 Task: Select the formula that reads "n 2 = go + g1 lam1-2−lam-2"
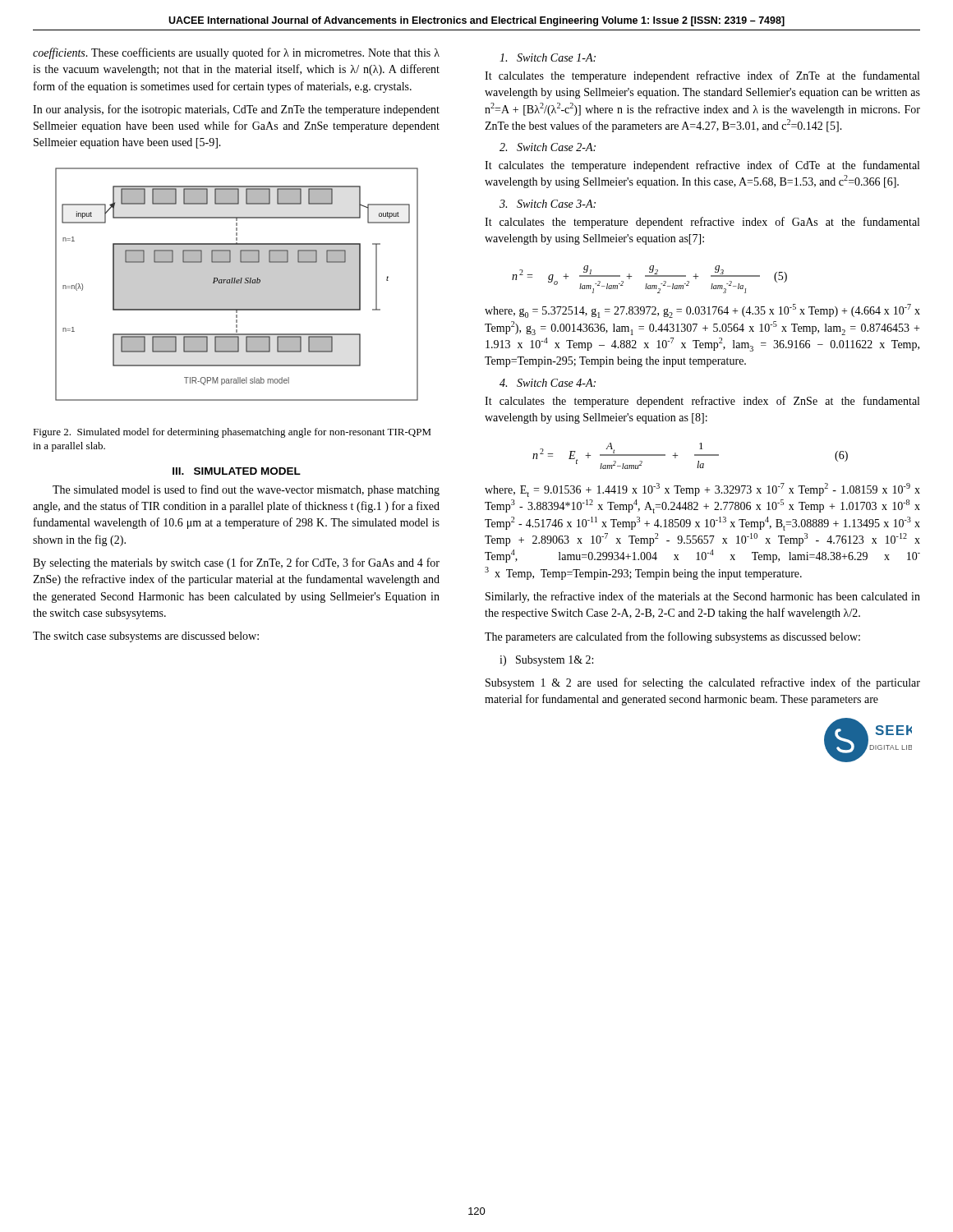[x=702, y=275]
